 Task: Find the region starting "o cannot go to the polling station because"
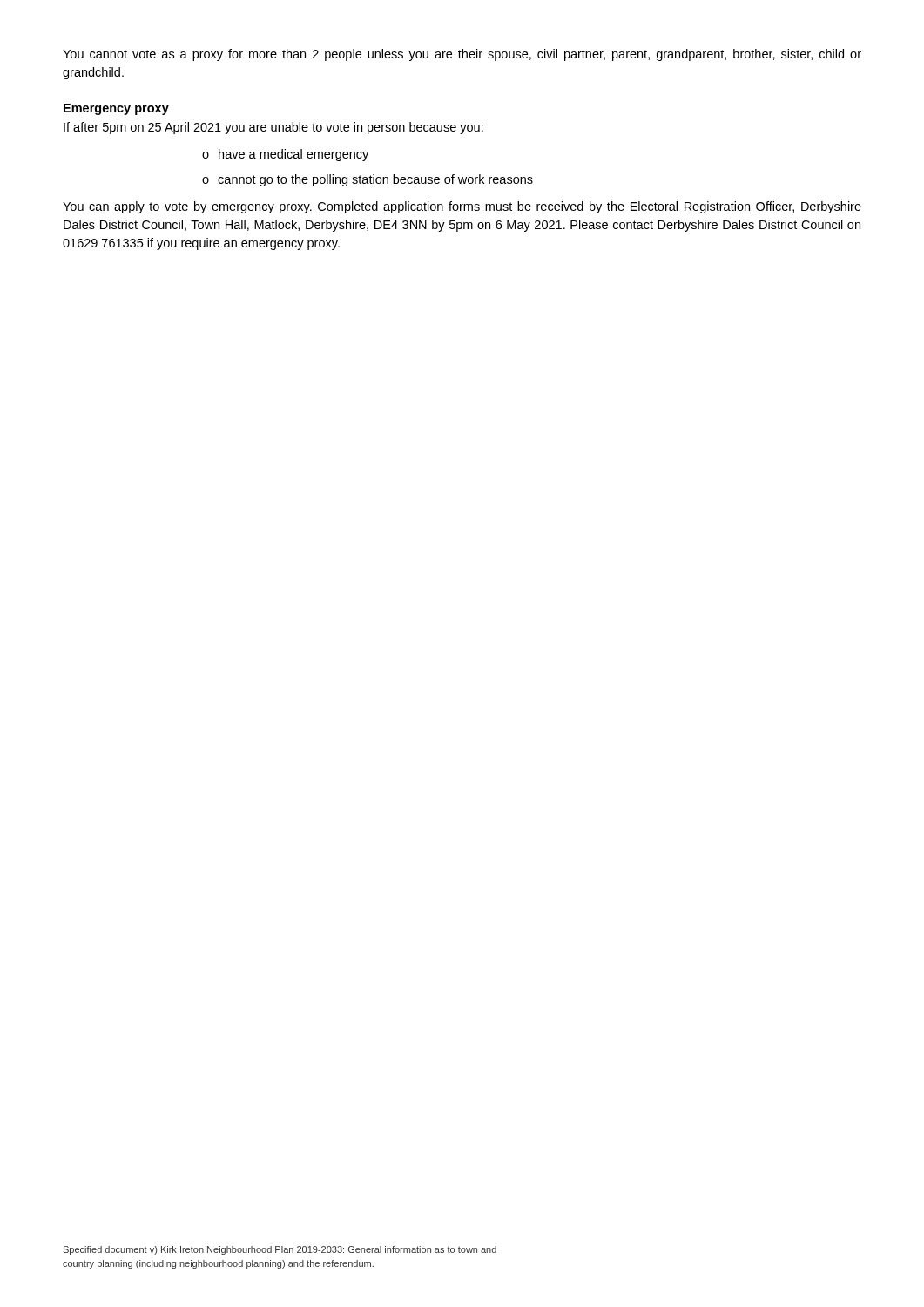(368, 180)
